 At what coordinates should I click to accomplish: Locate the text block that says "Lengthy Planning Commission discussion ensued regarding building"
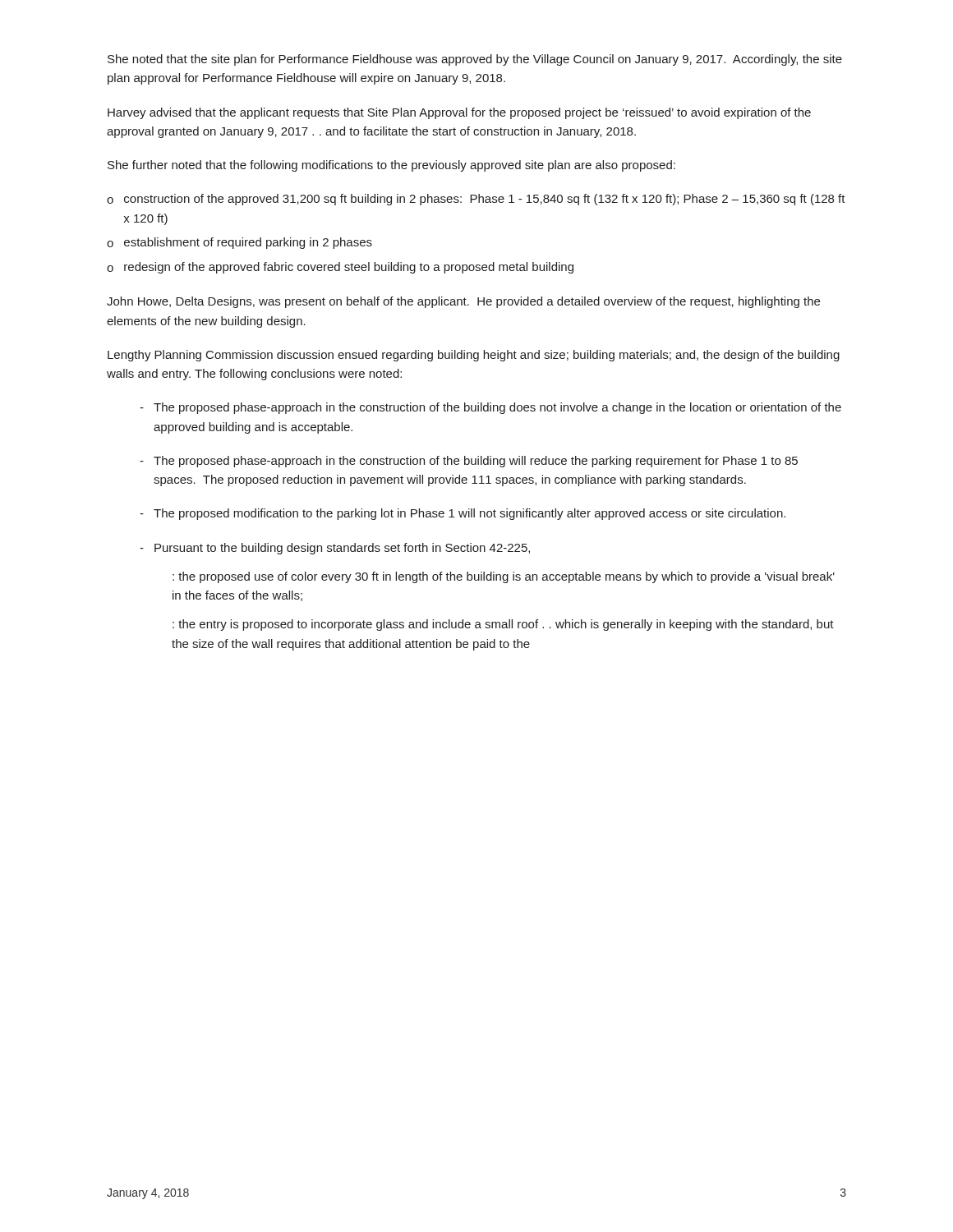pos(476,364)
